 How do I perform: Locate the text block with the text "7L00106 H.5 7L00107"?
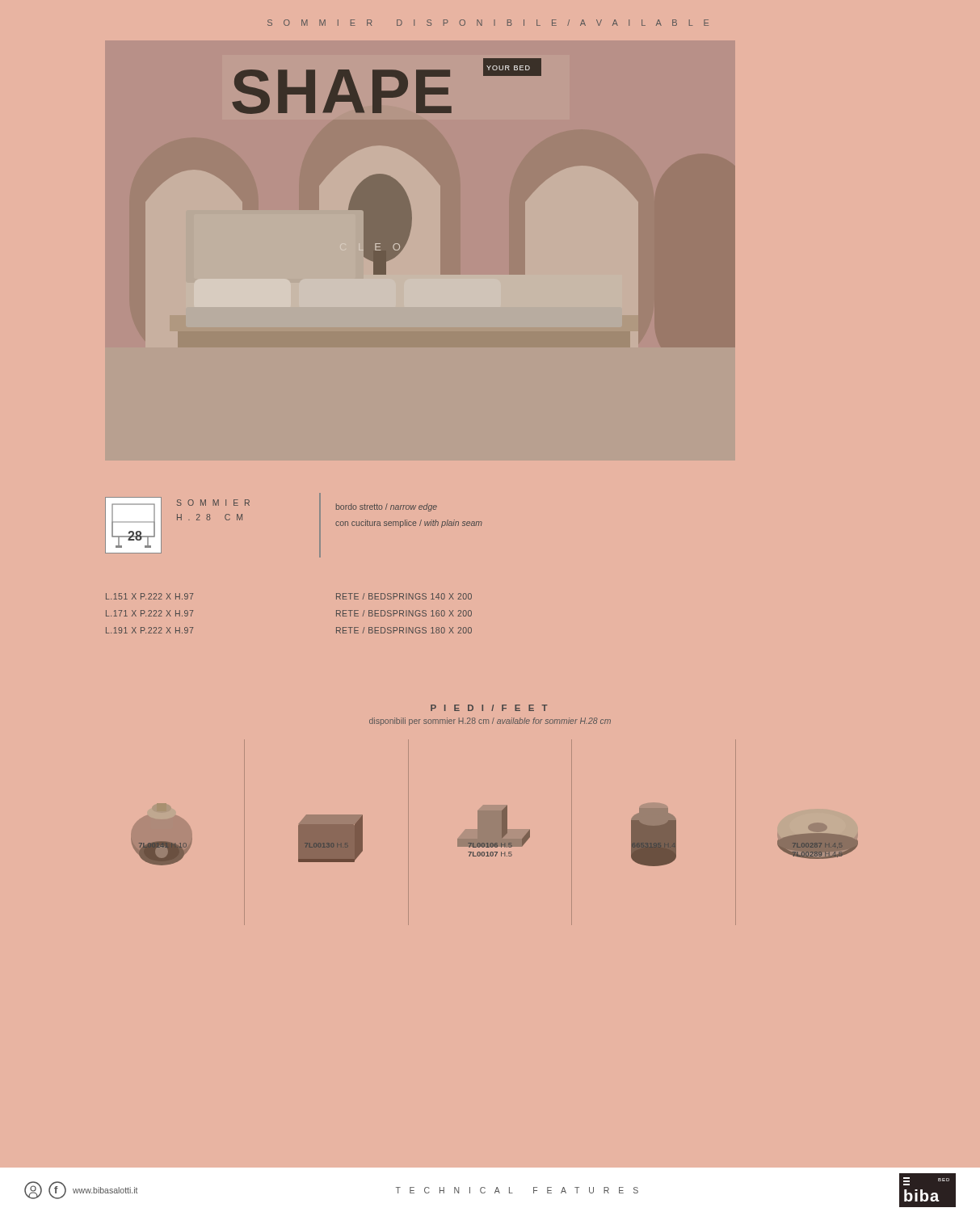pyautogui.click(x=490, y=849)
